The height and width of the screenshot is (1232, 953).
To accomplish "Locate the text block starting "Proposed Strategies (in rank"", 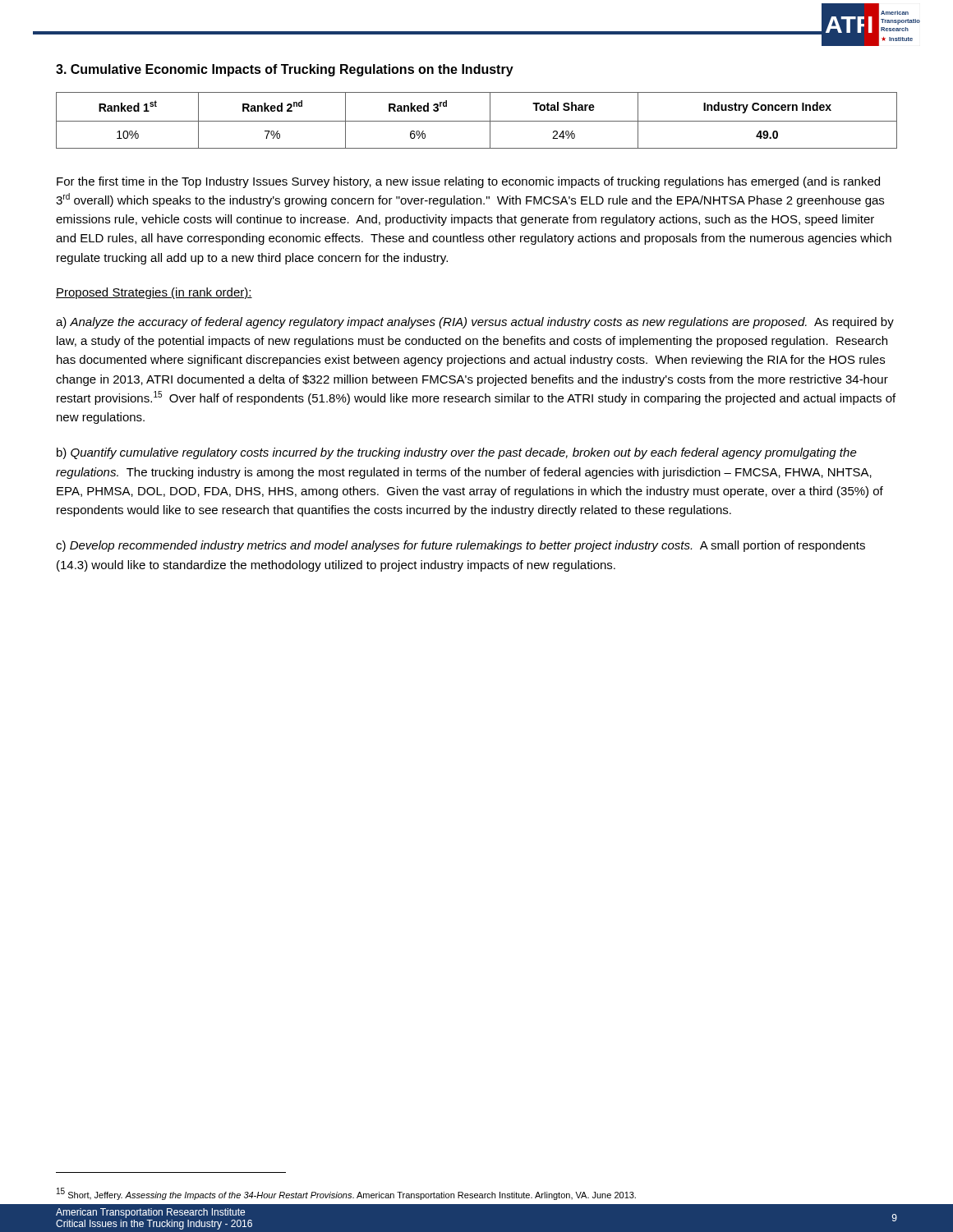I will pyautogui.click(x=154, y=292).
